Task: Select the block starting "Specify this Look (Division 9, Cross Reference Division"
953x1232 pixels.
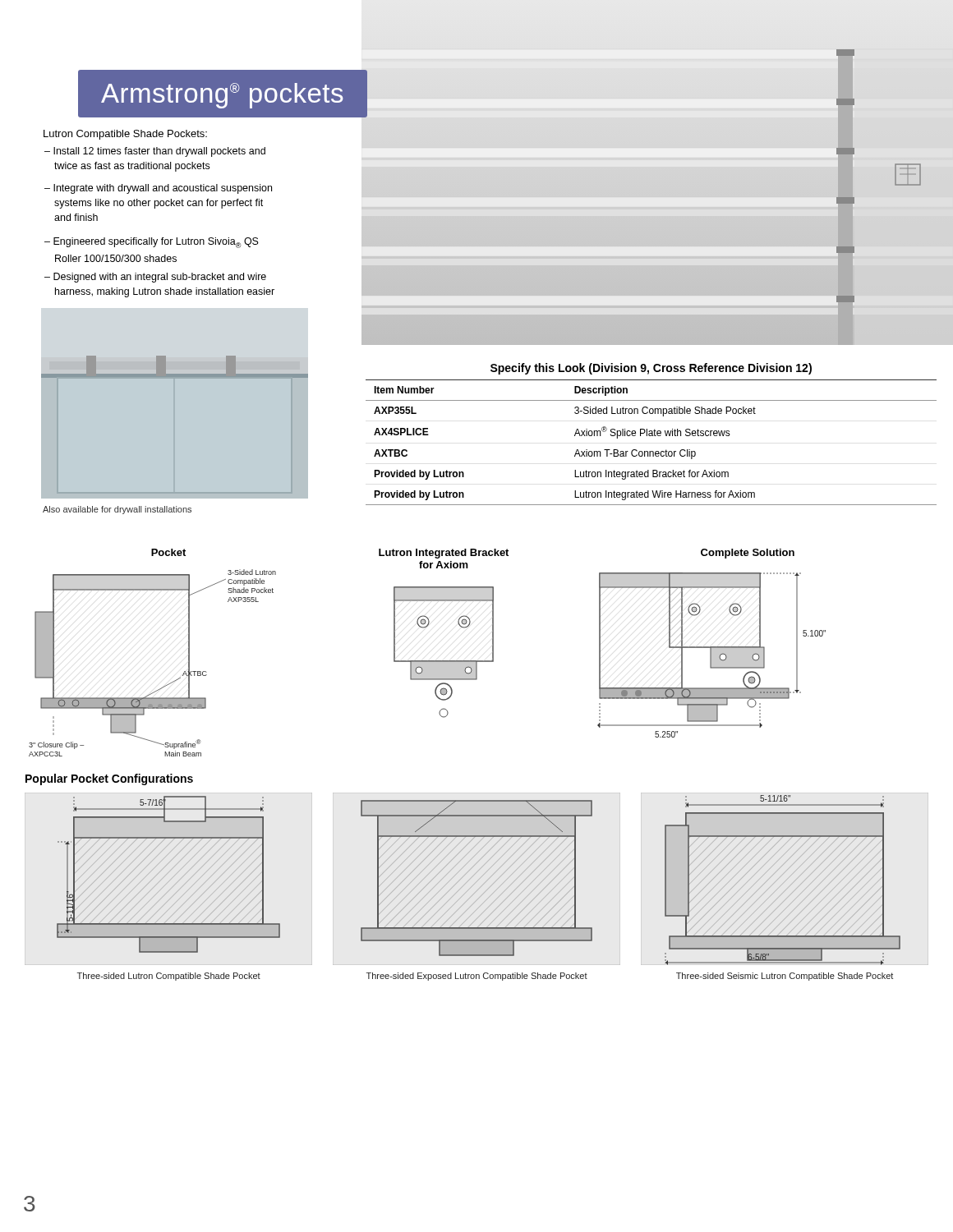Action: click(651, 368)
